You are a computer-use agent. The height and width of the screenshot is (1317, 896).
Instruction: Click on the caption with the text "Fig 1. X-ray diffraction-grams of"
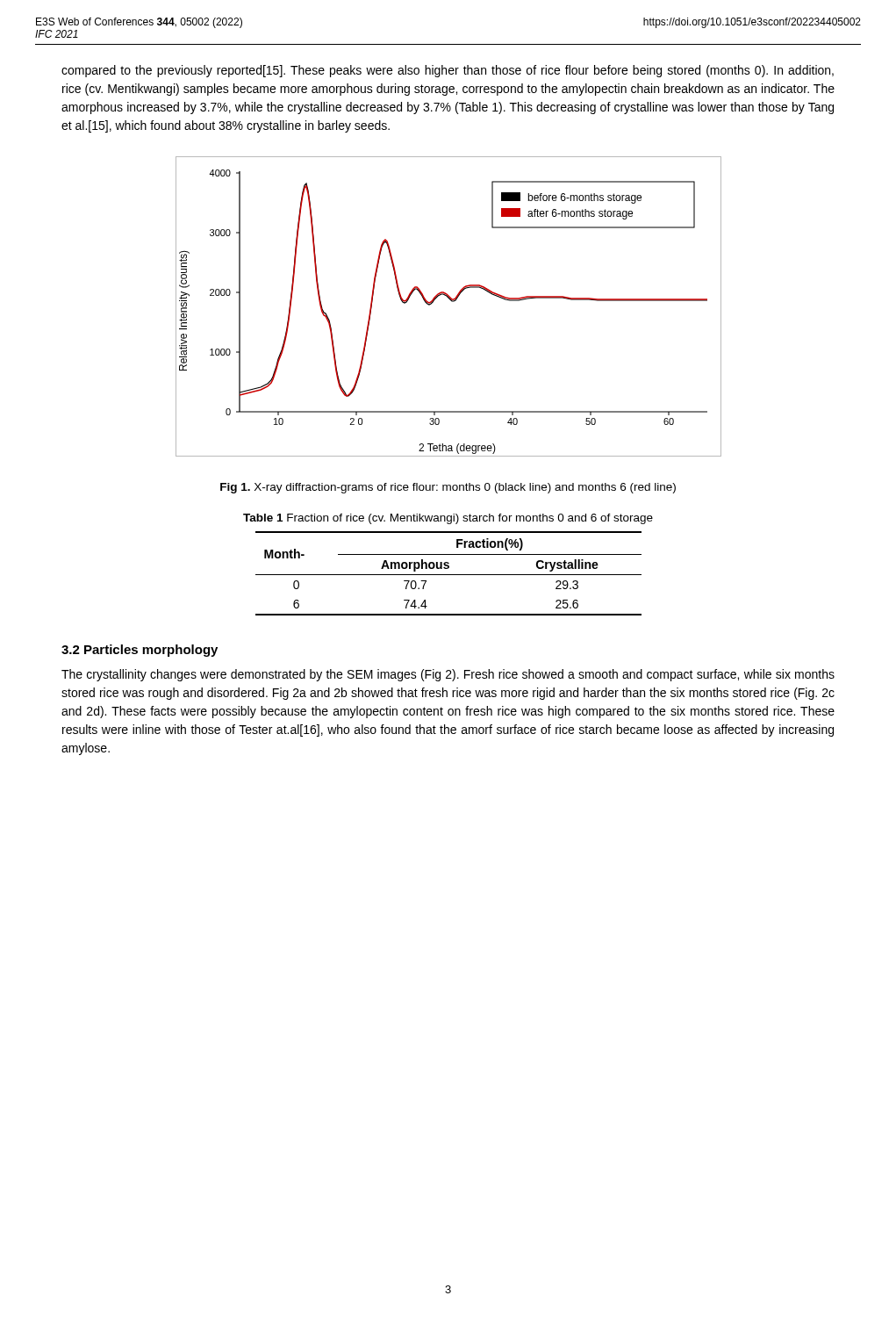pyautogui.click(x=448, y=487)
